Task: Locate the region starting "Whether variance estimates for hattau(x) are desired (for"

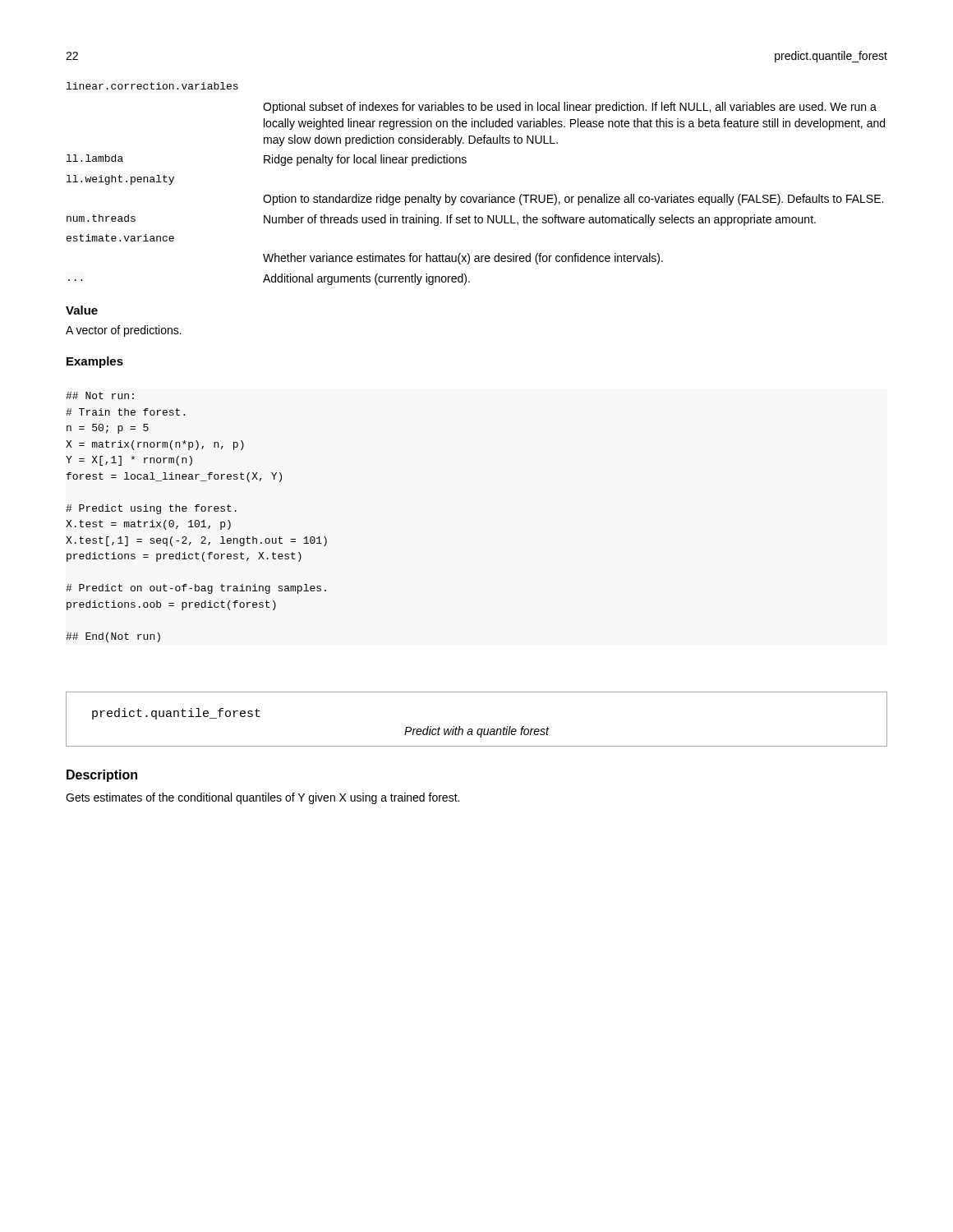Action: pos(463,258)
